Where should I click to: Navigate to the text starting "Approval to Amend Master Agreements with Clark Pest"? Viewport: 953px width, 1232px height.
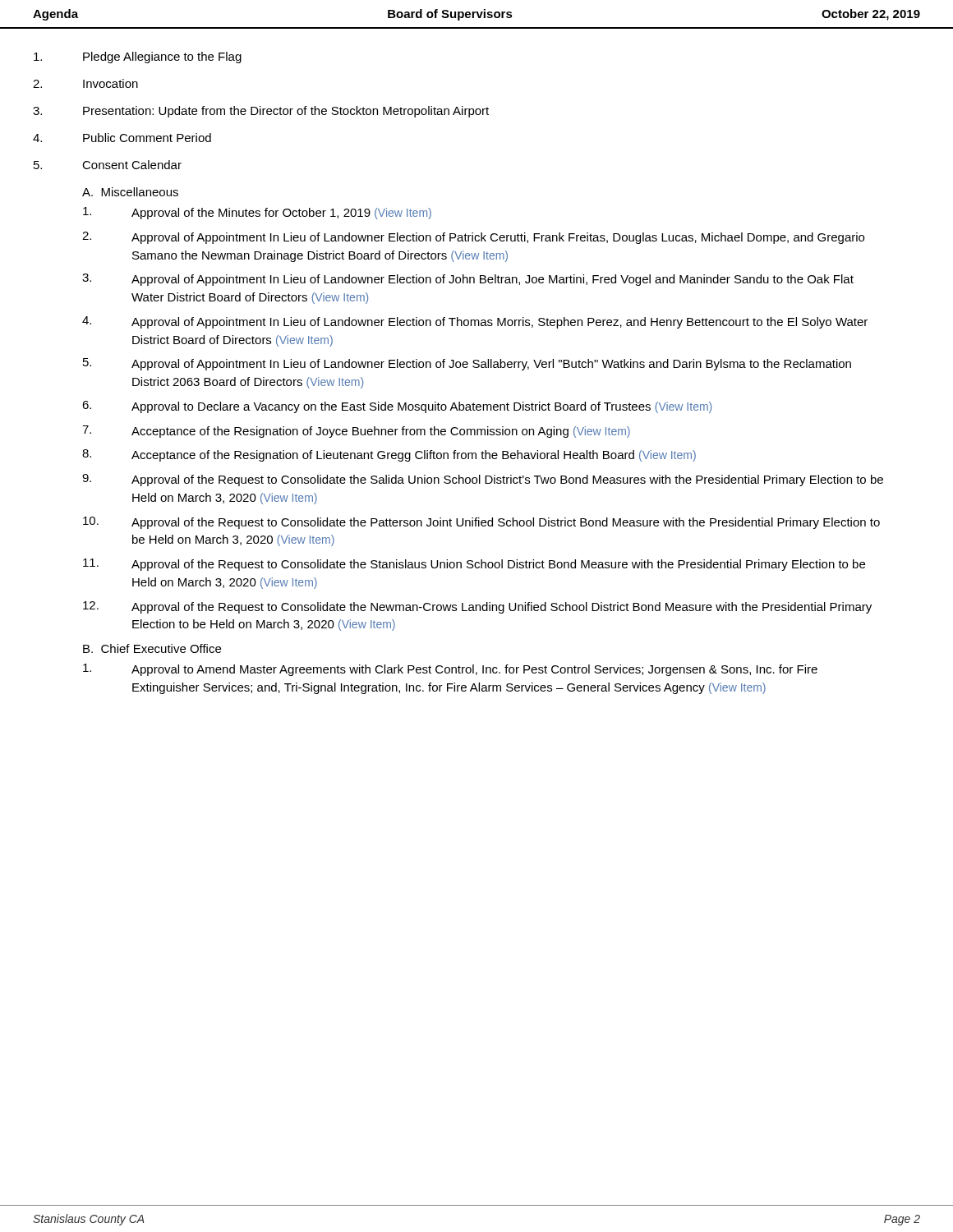[485, 678]
